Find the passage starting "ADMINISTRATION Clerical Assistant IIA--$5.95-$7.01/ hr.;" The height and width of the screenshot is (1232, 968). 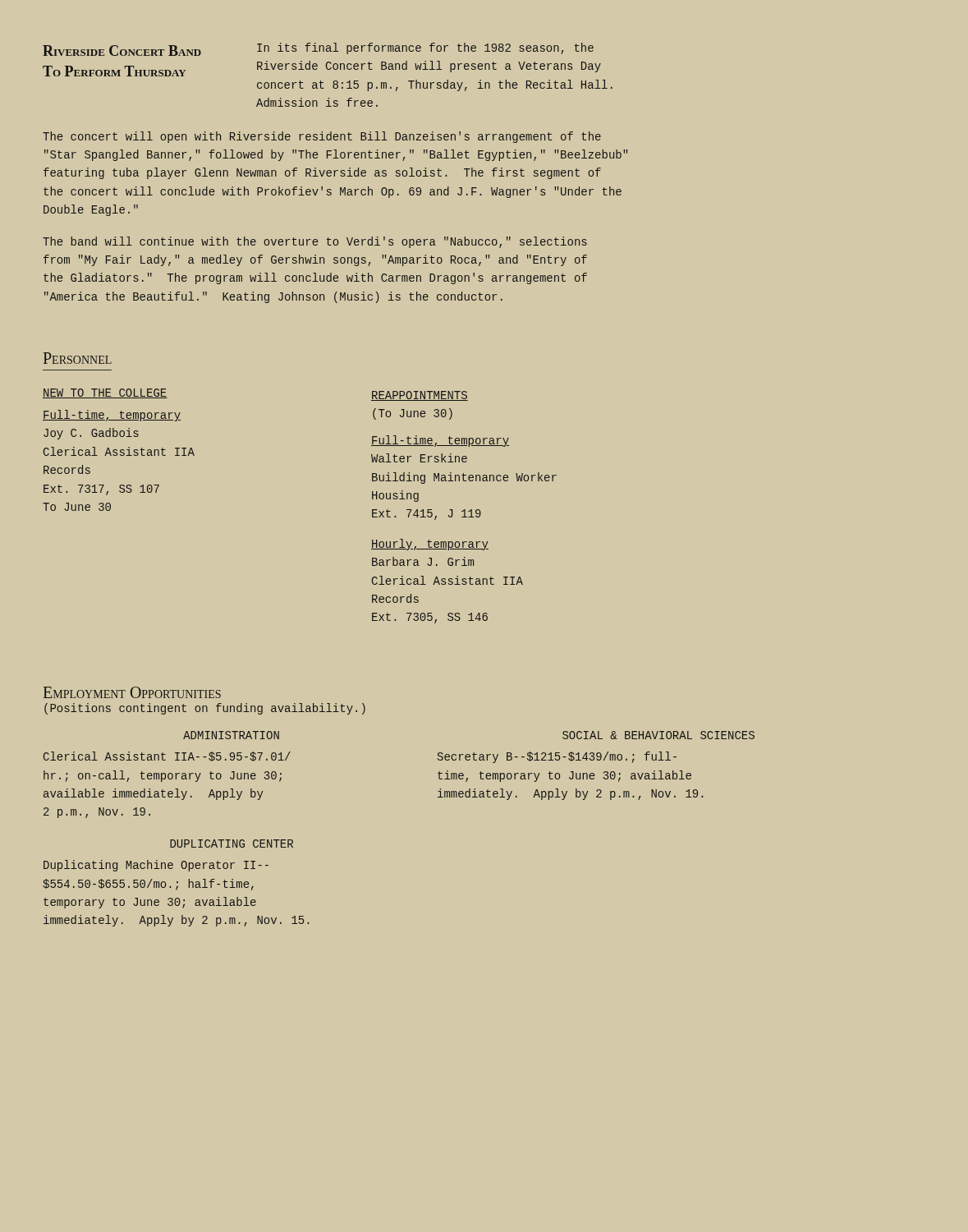pyautogui.click(x=232, y=773)
